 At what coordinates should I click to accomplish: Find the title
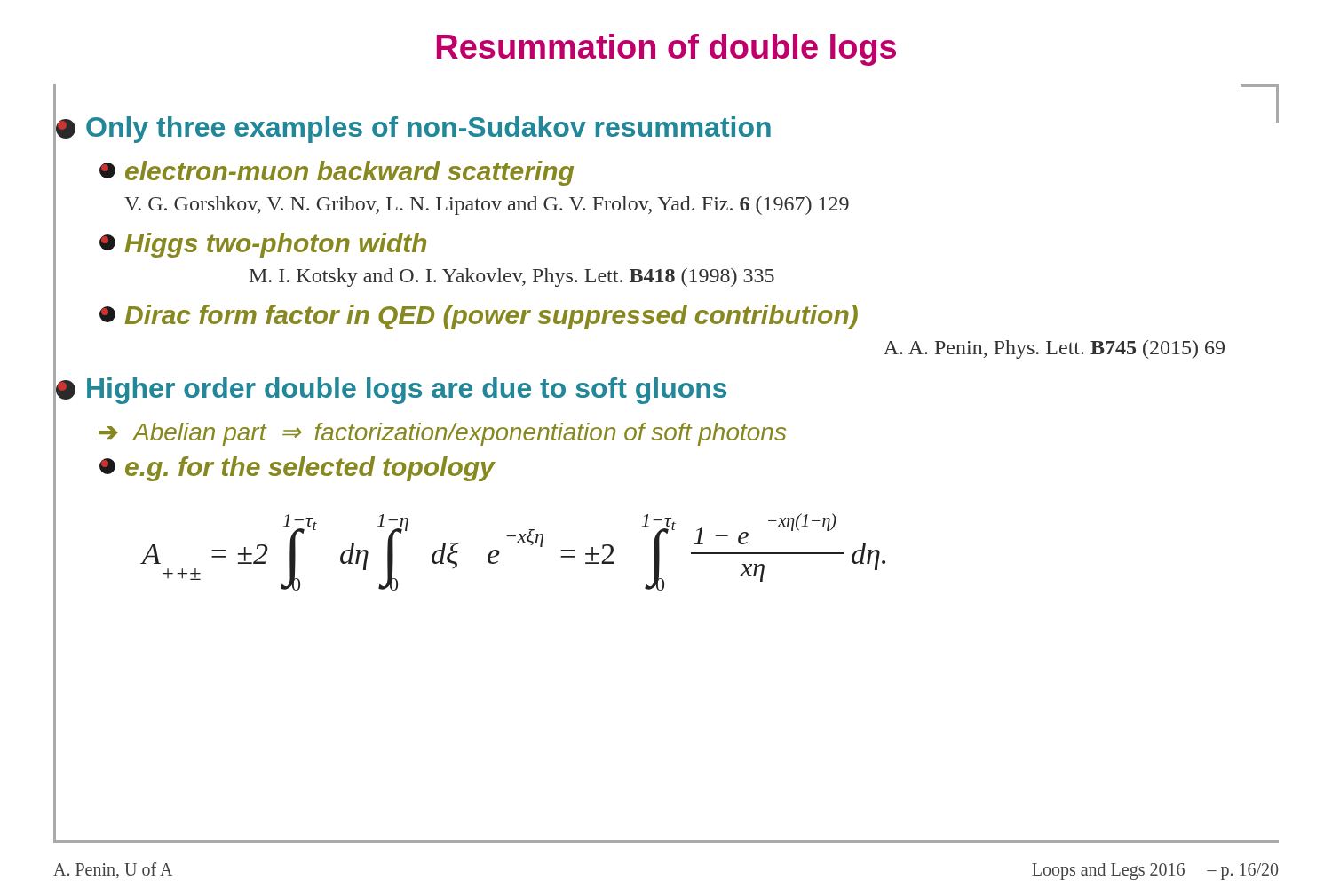(666, 47)
